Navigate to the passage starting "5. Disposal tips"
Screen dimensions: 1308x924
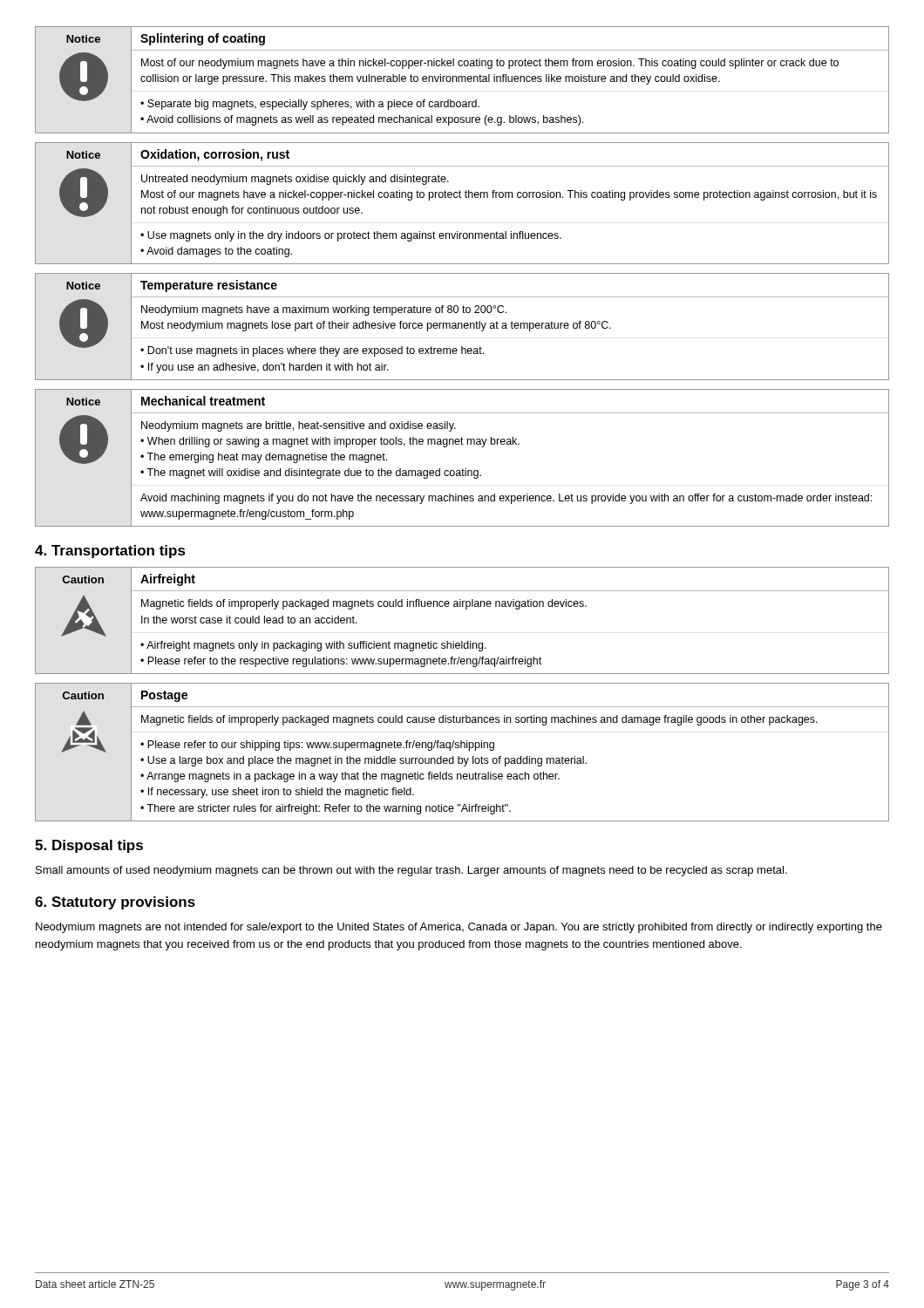(x=89, y=845)
